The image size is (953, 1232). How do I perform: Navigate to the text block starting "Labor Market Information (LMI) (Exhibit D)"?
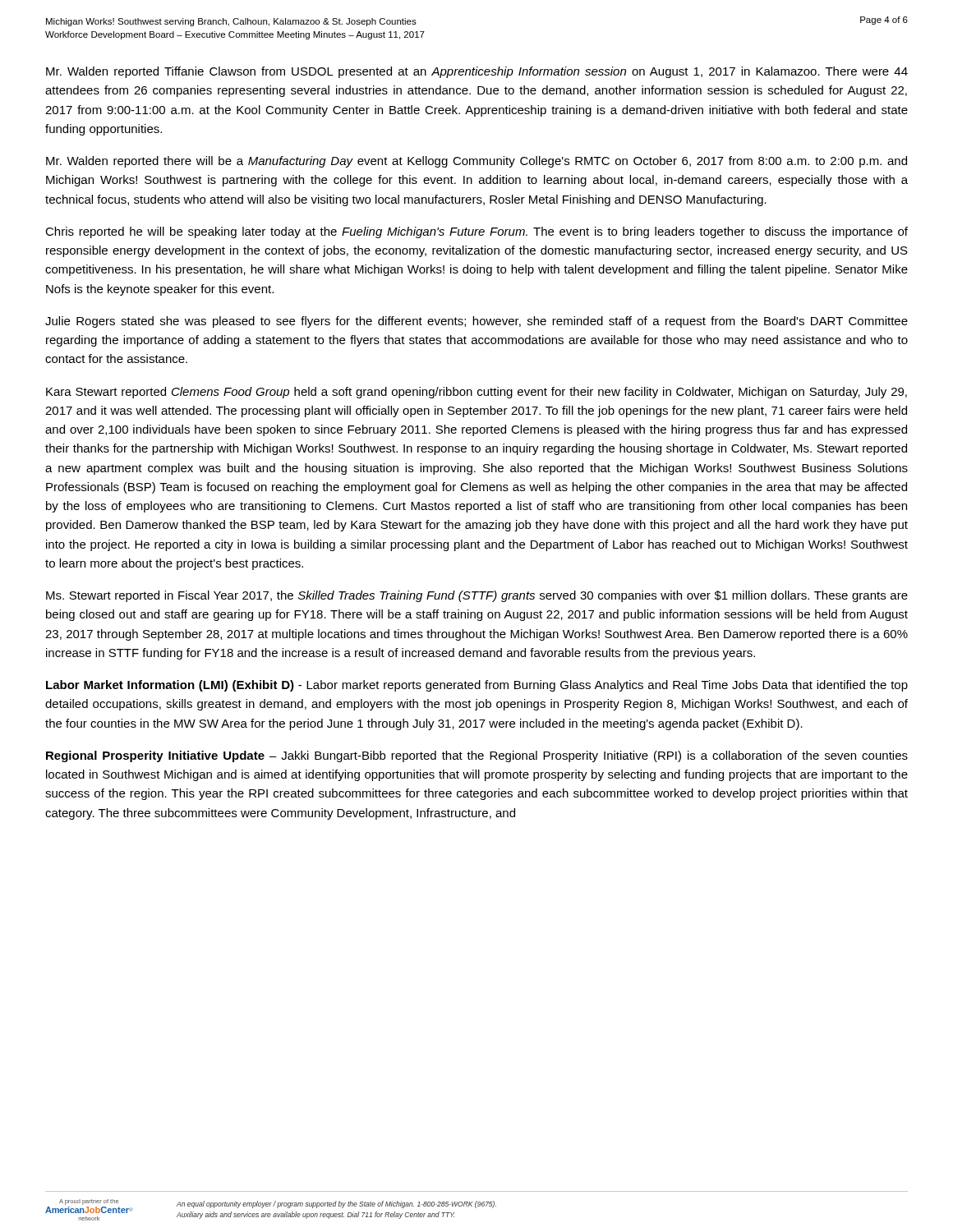(476, 704)
